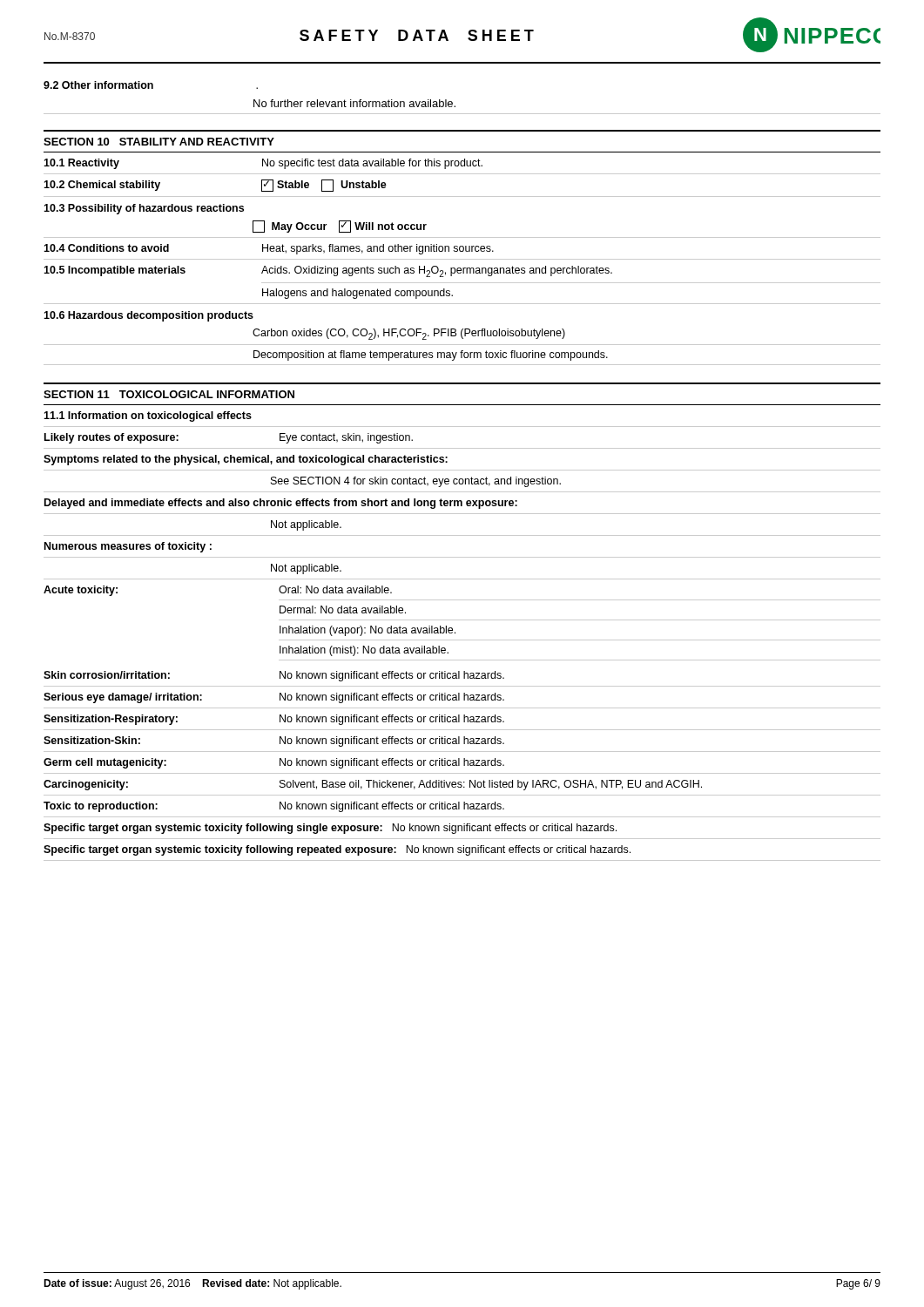Where is the passage that starts "Serious eye damage/ irritation: No"?
Screen dimensions: 1307x924
[x=462, y=697]
